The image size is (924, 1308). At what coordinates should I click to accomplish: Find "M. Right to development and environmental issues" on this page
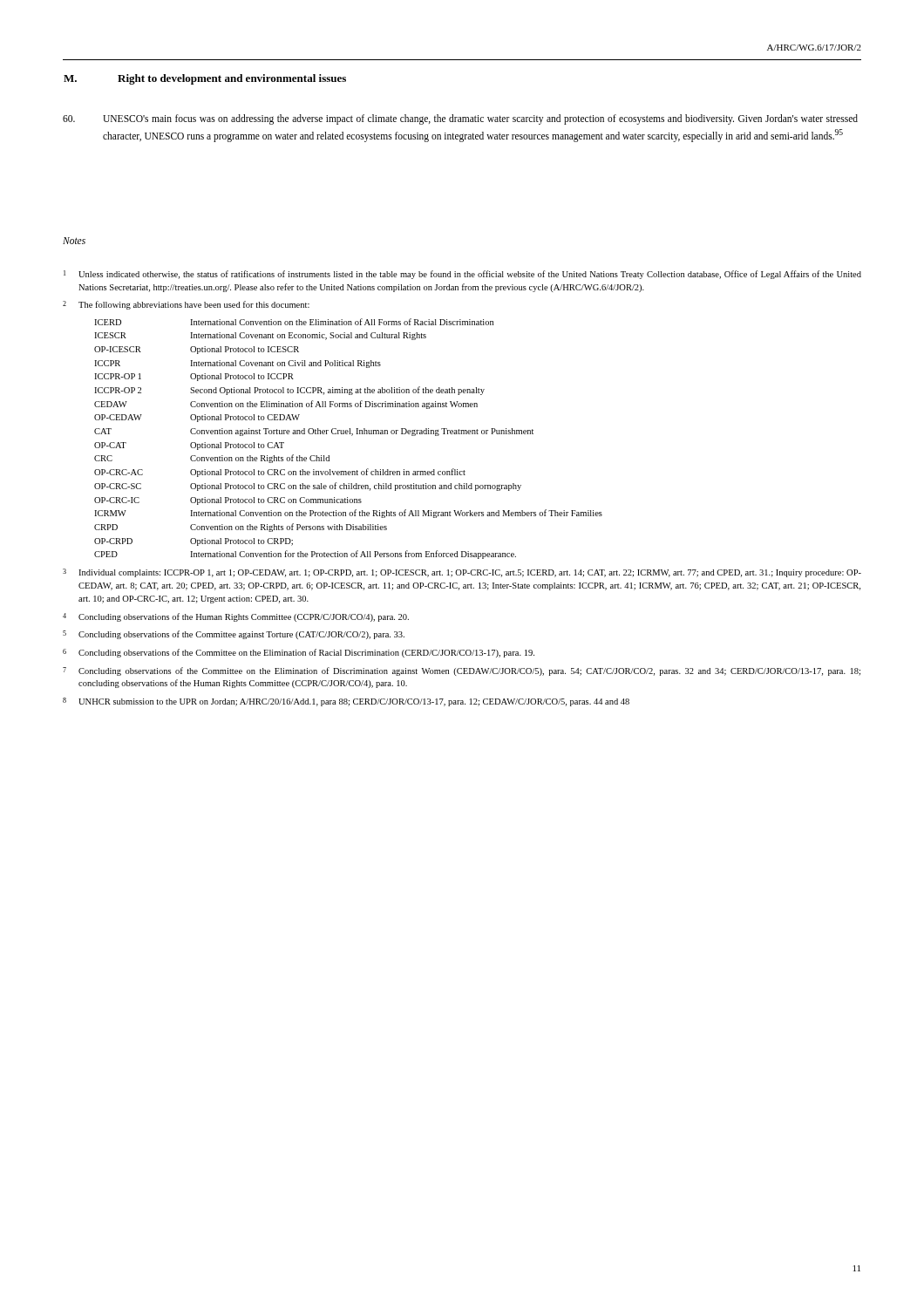click(205, 79)
